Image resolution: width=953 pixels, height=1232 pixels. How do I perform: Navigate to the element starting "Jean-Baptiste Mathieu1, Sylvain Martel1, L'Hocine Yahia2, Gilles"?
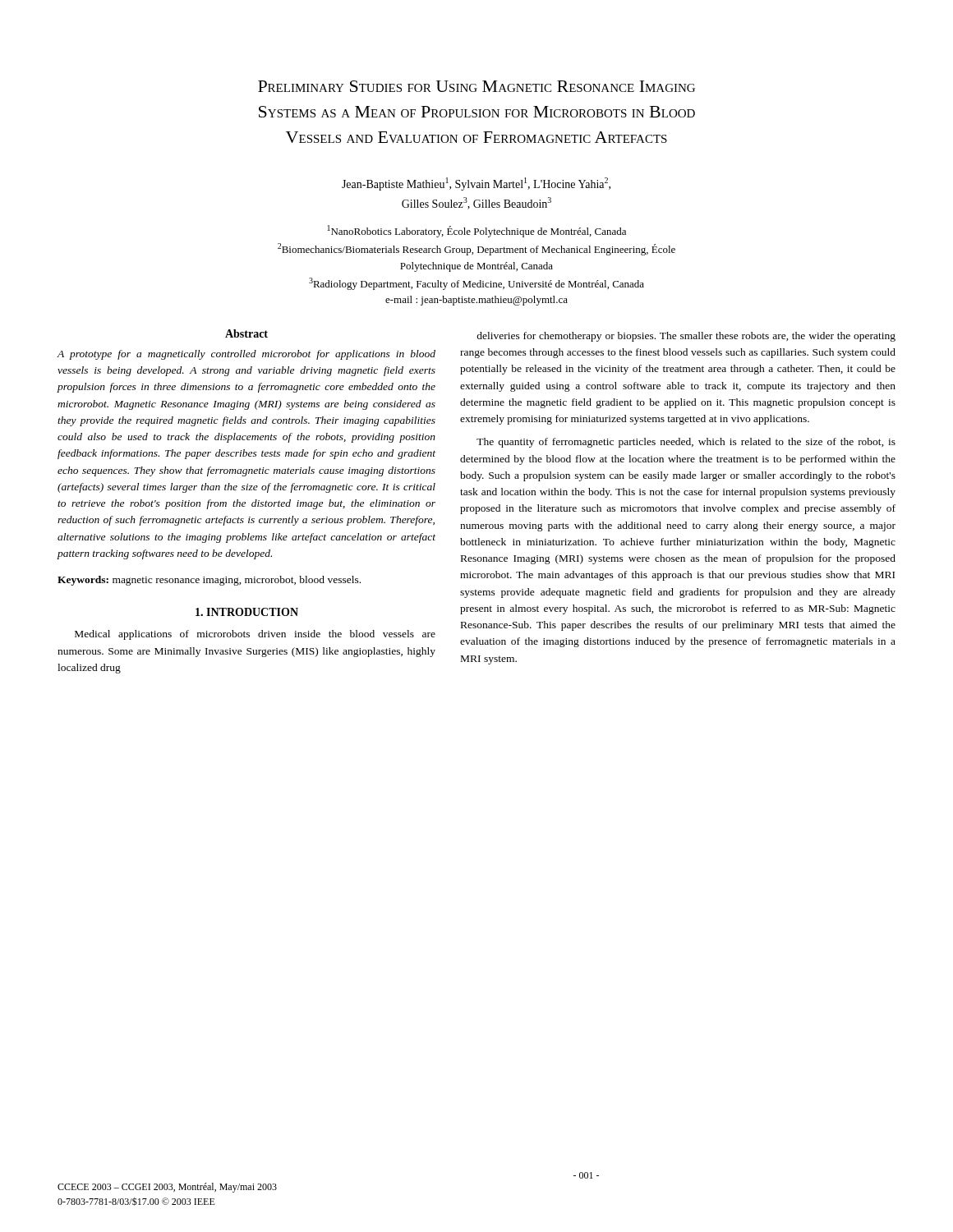pos(476,193)
